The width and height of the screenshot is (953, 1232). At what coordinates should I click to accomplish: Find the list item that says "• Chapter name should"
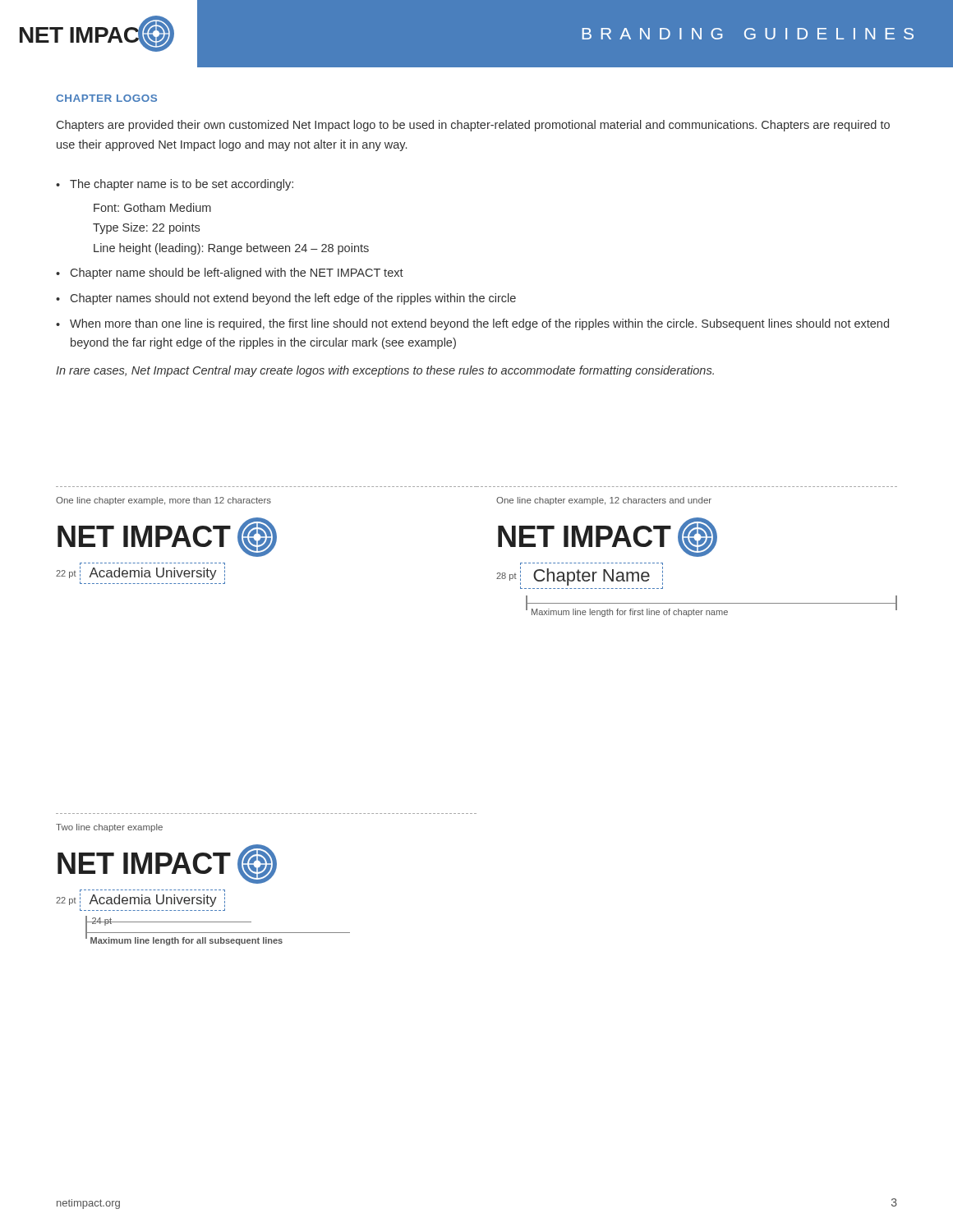[x=229, y=274]
